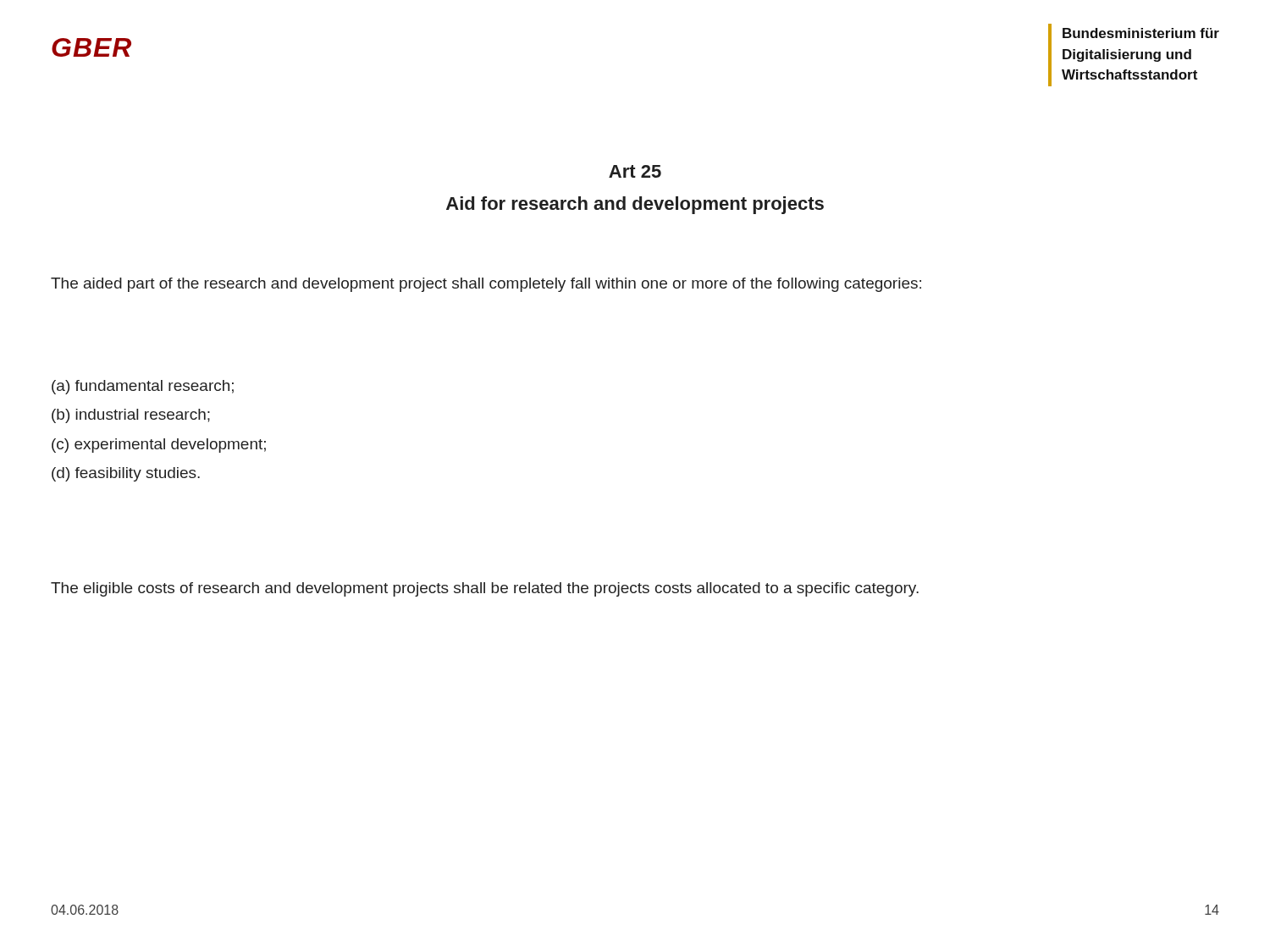Navigate to the passage starting "(c) experimental development;"

click(x=159, y=443)
